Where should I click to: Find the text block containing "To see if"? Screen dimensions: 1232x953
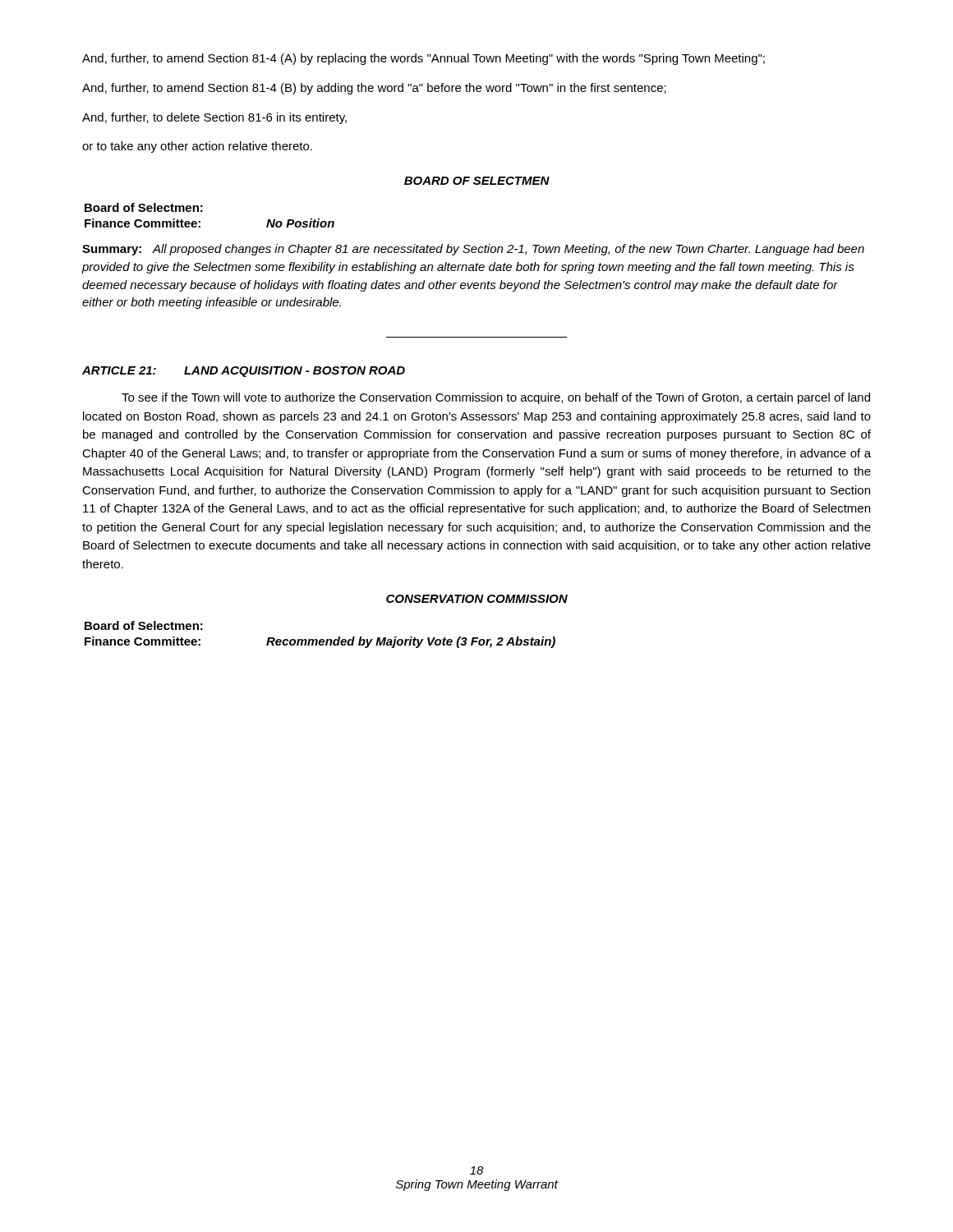point(476,481)
